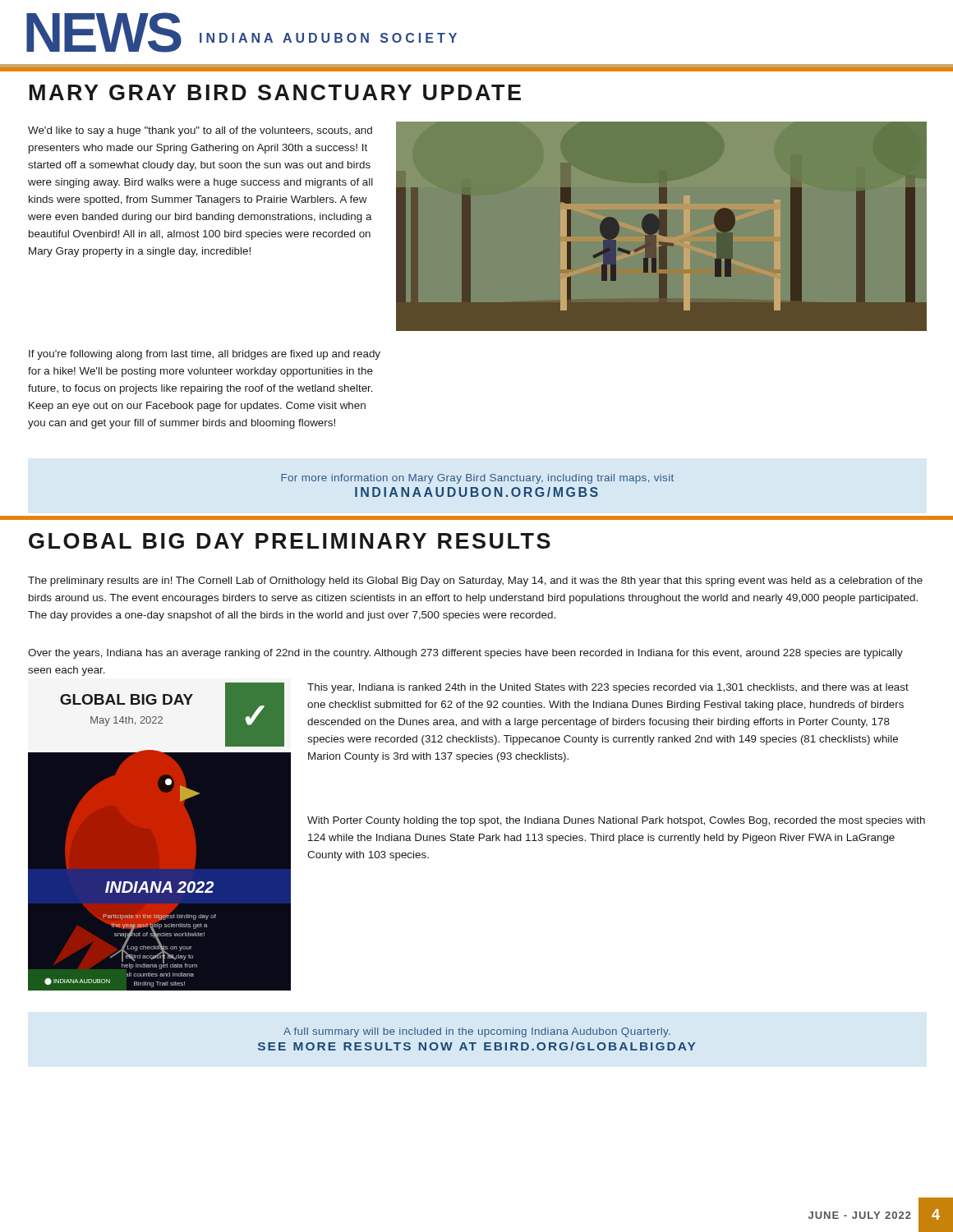
Task: Navigate to the element starting "For more information on"
Action: tap(477, 486)
